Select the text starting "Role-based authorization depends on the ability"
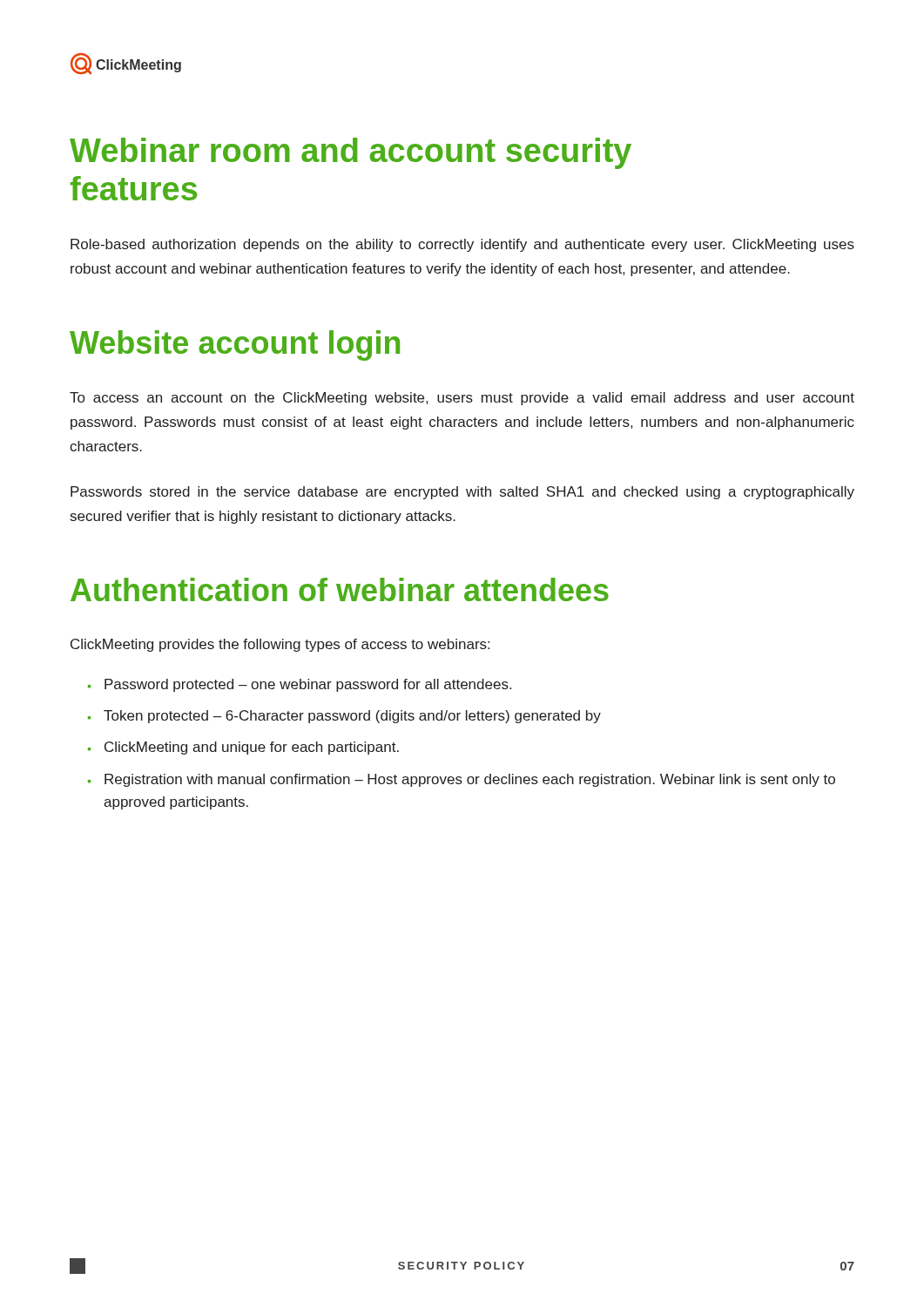Image resolution: width=924 pixels, height=1307 pixels. [x=462, y=257]
